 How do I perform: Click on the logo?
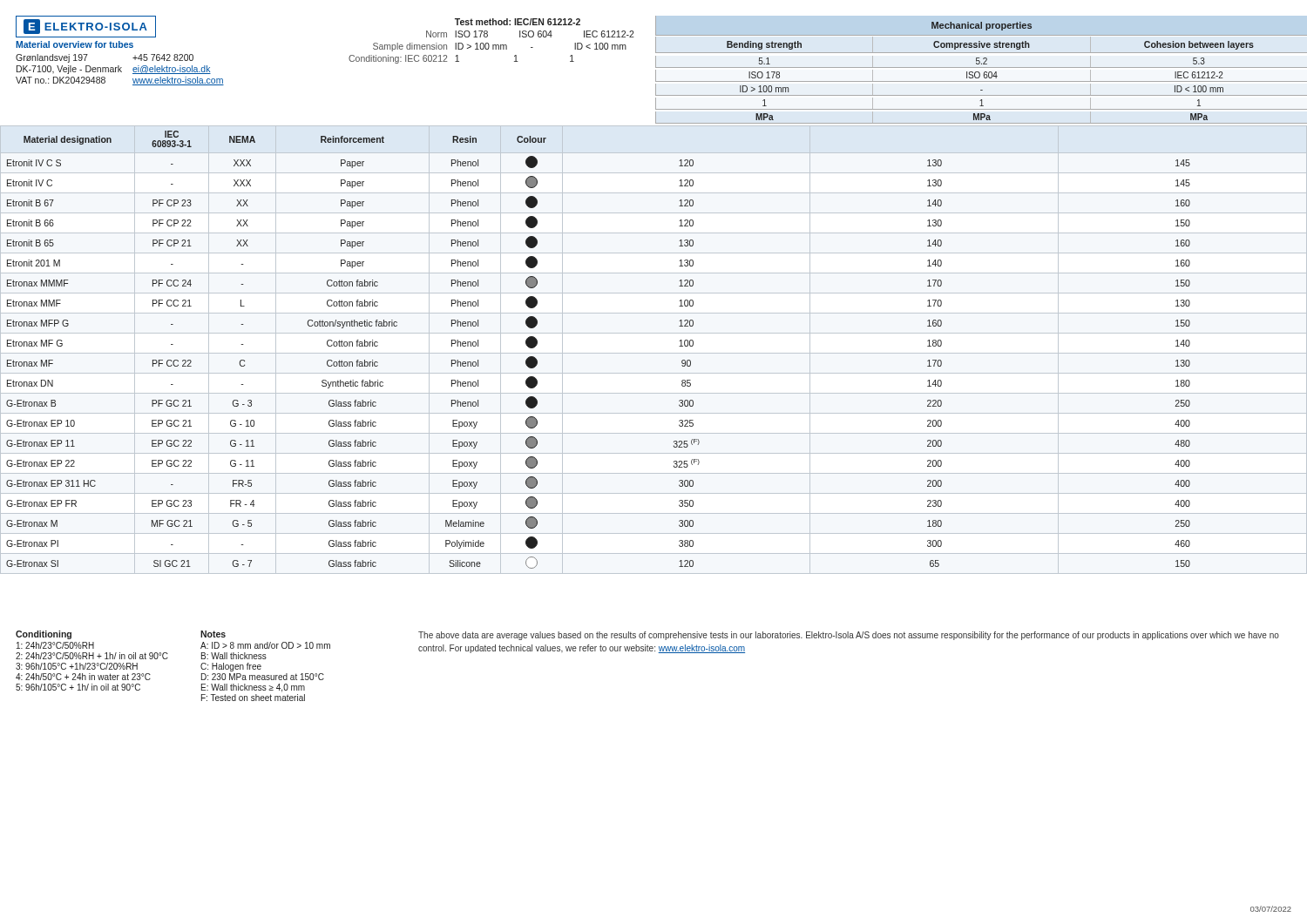(x=86, y=27)
